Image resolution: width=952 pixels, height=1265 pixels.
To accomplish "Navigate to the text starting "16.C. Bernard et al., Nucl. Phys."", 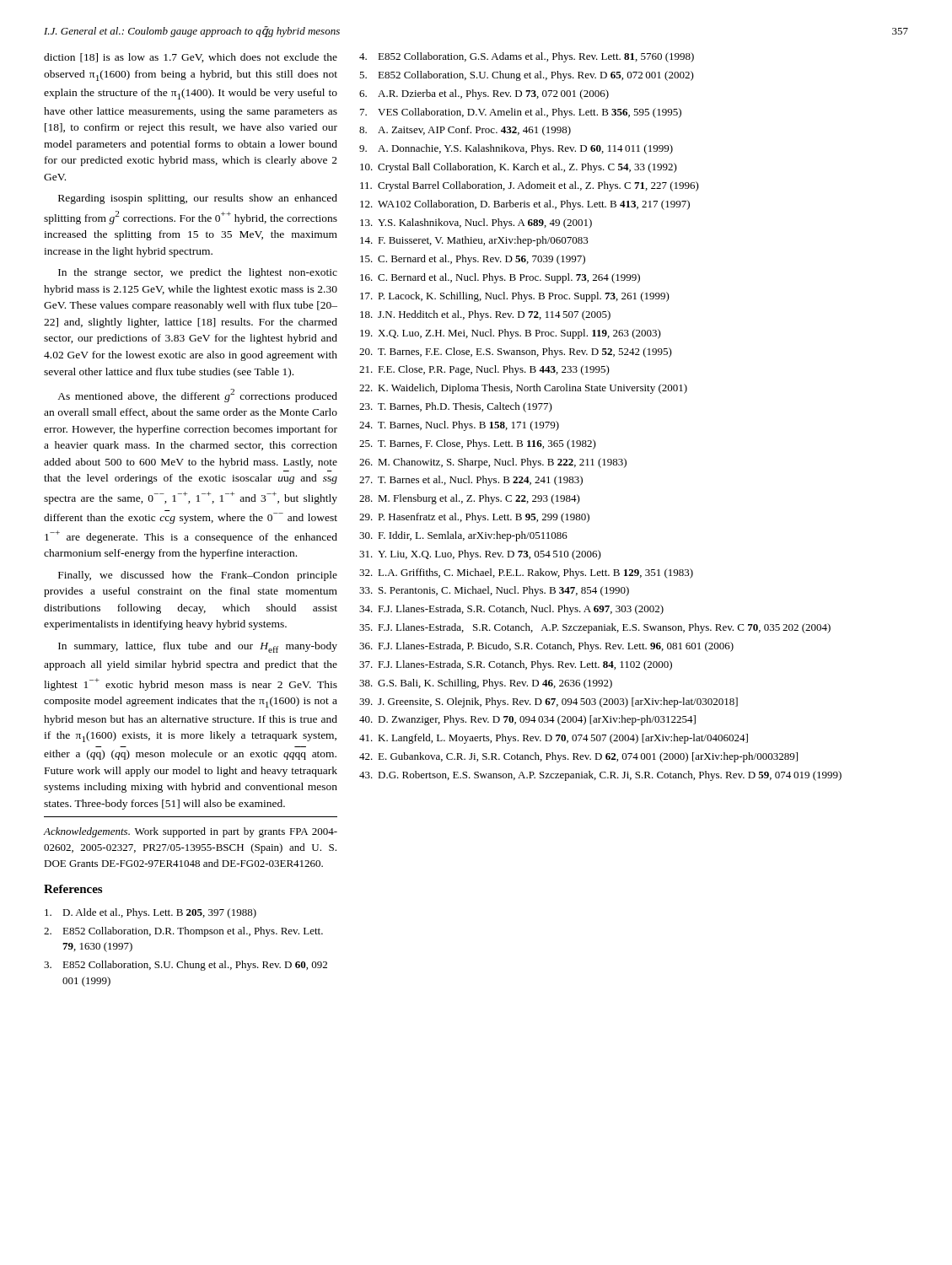I will coord(634,278).
